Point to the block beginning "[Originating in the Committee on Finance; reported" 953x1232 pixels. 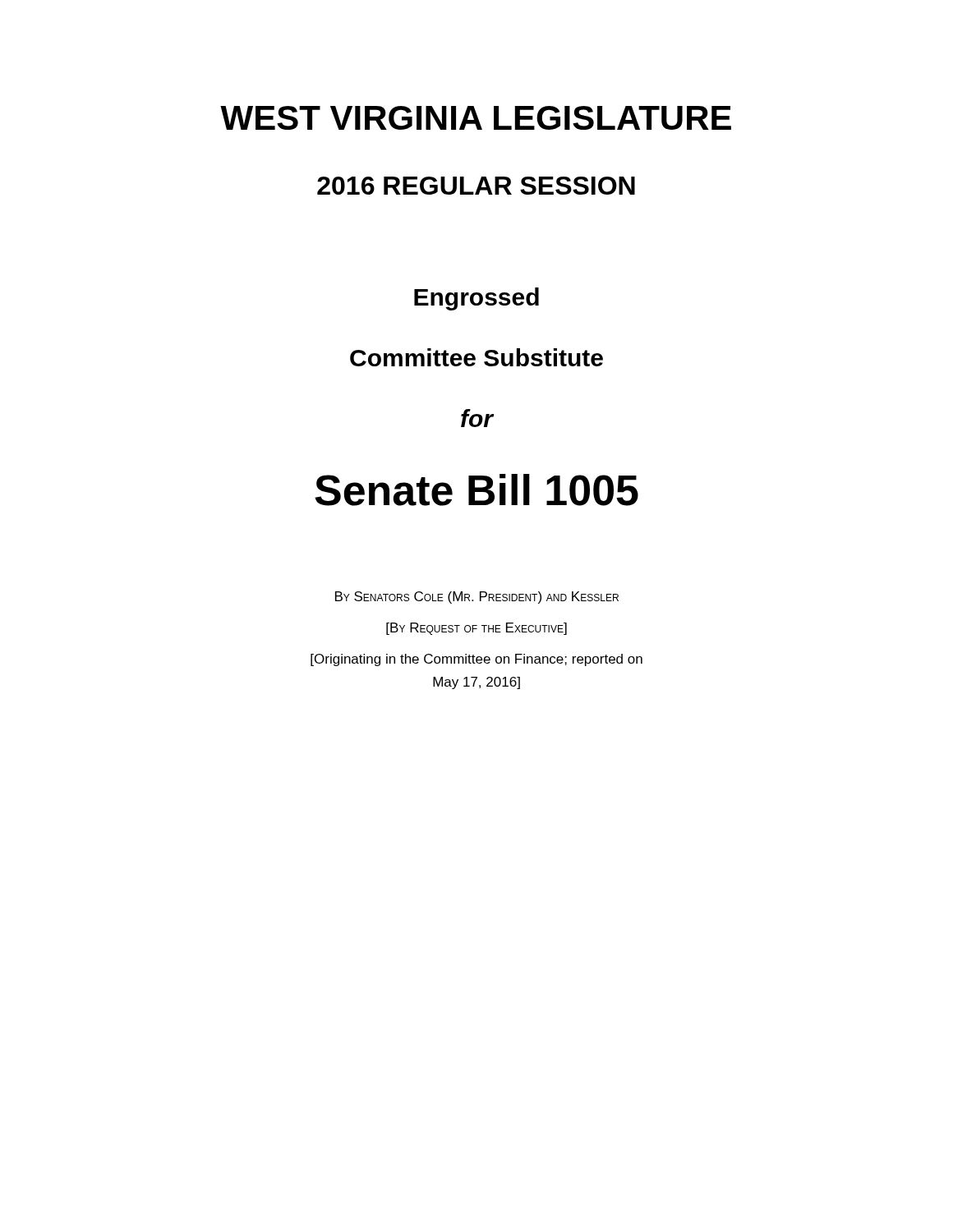(476, 659)
